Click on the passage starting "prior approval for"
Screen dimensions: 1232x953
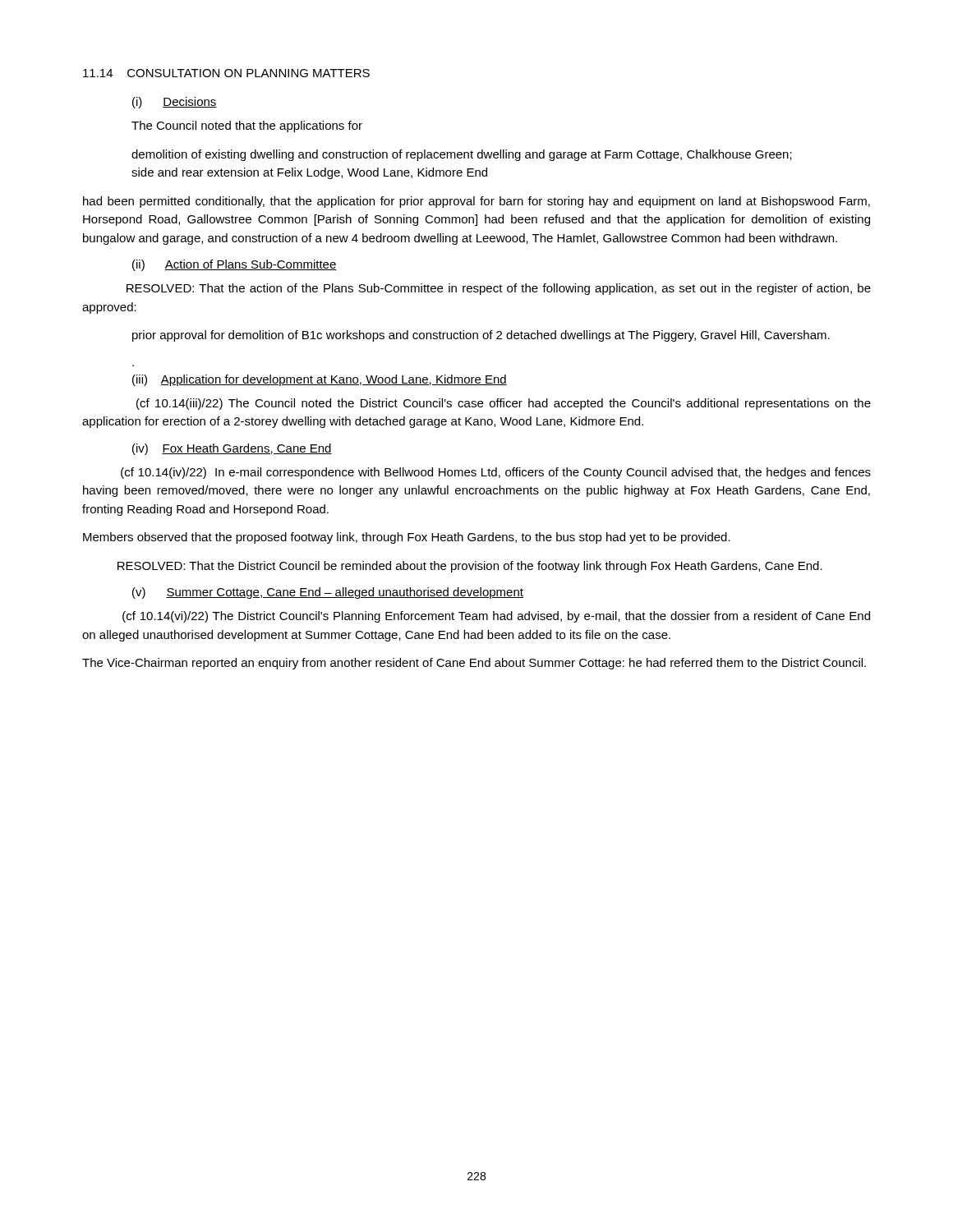coord(481,335)
